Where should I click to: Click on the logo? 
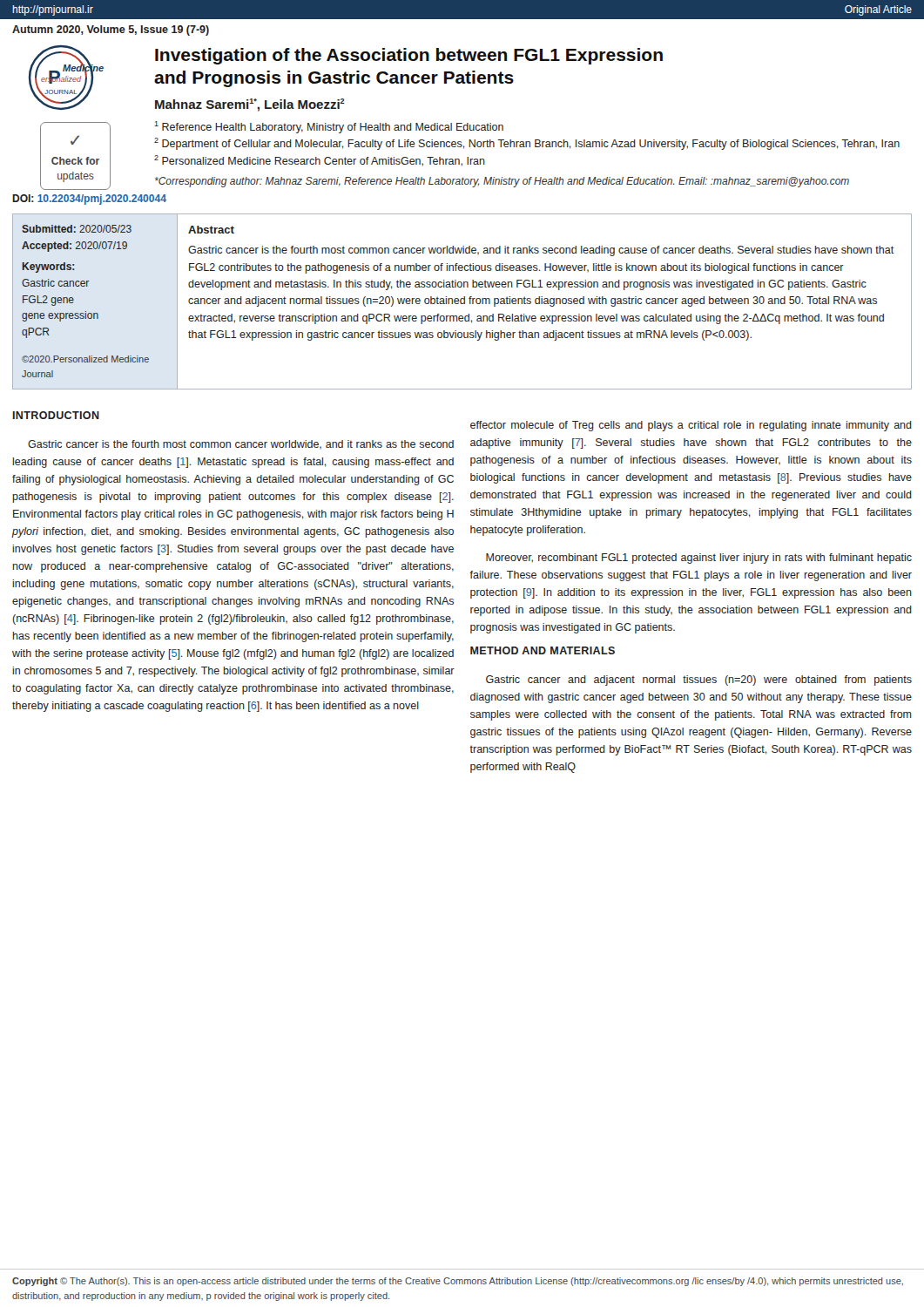pos(75,78)
